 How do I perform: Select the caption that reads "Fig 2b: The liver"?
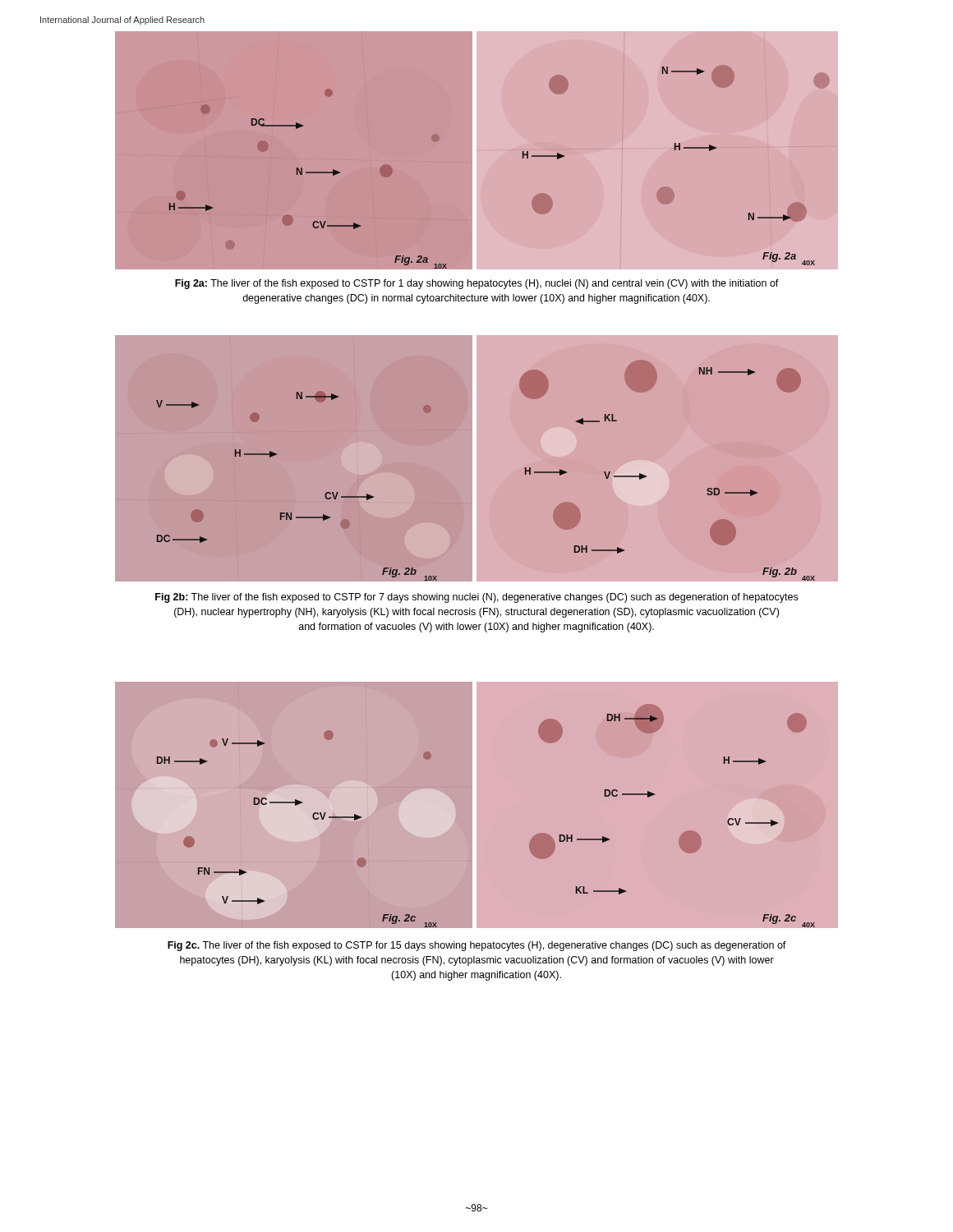pyautogui.click(x=476, y=612)
